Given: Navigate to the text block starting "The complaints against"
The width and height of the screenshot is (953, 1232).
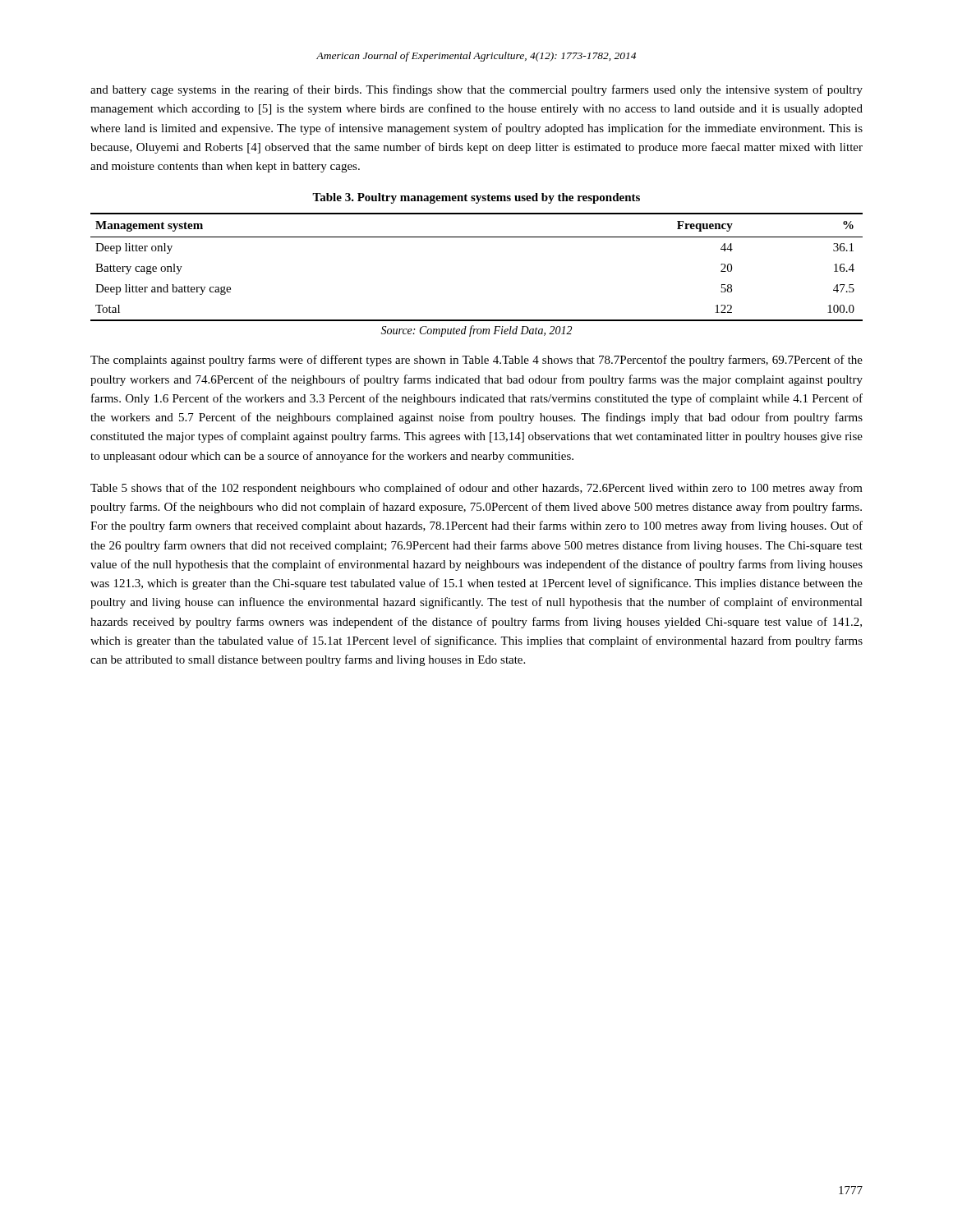Looking at the screenshot, I should [476, 408].
